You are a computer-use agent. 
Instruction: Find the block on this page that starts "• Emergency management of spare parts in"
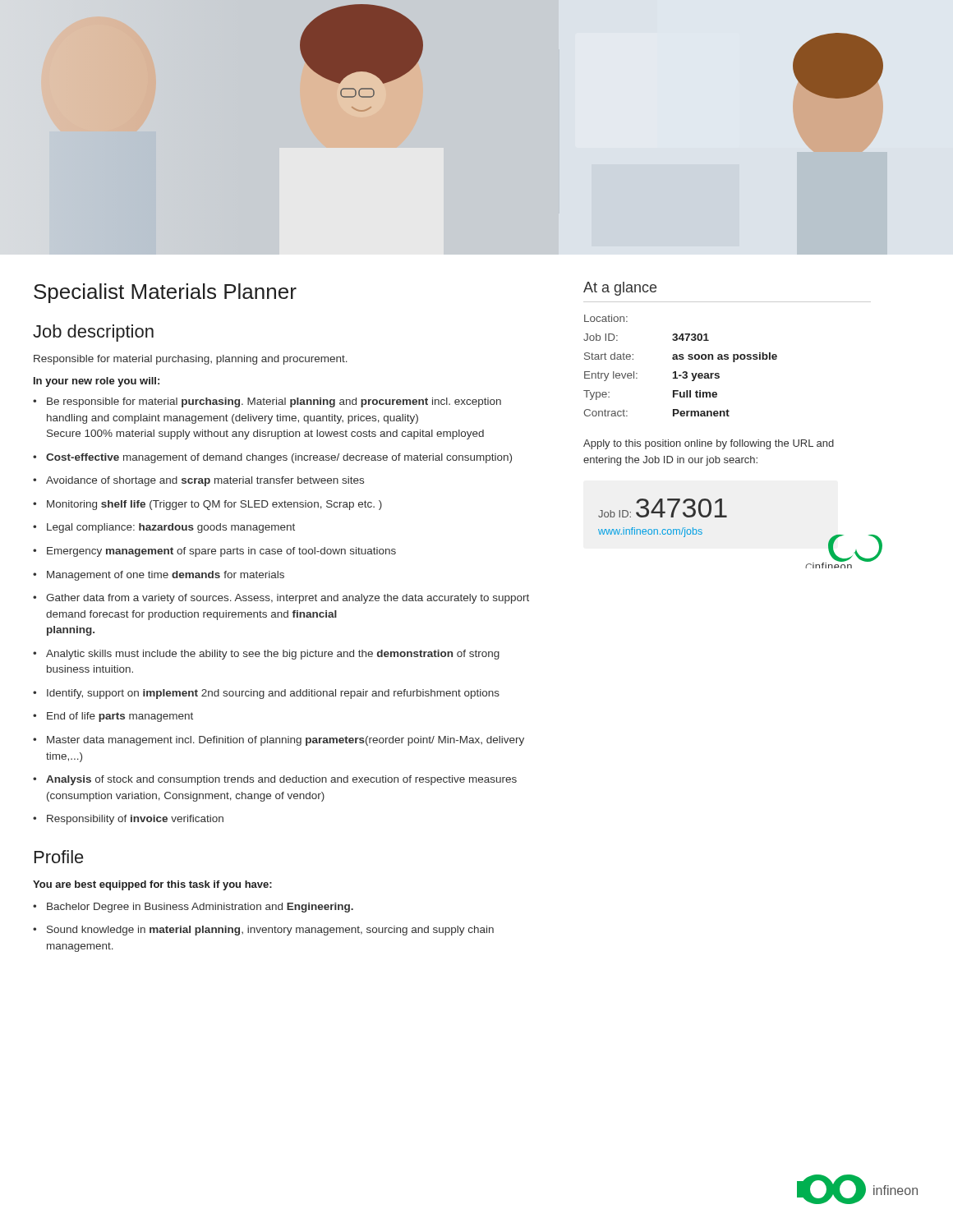point(215,551)
